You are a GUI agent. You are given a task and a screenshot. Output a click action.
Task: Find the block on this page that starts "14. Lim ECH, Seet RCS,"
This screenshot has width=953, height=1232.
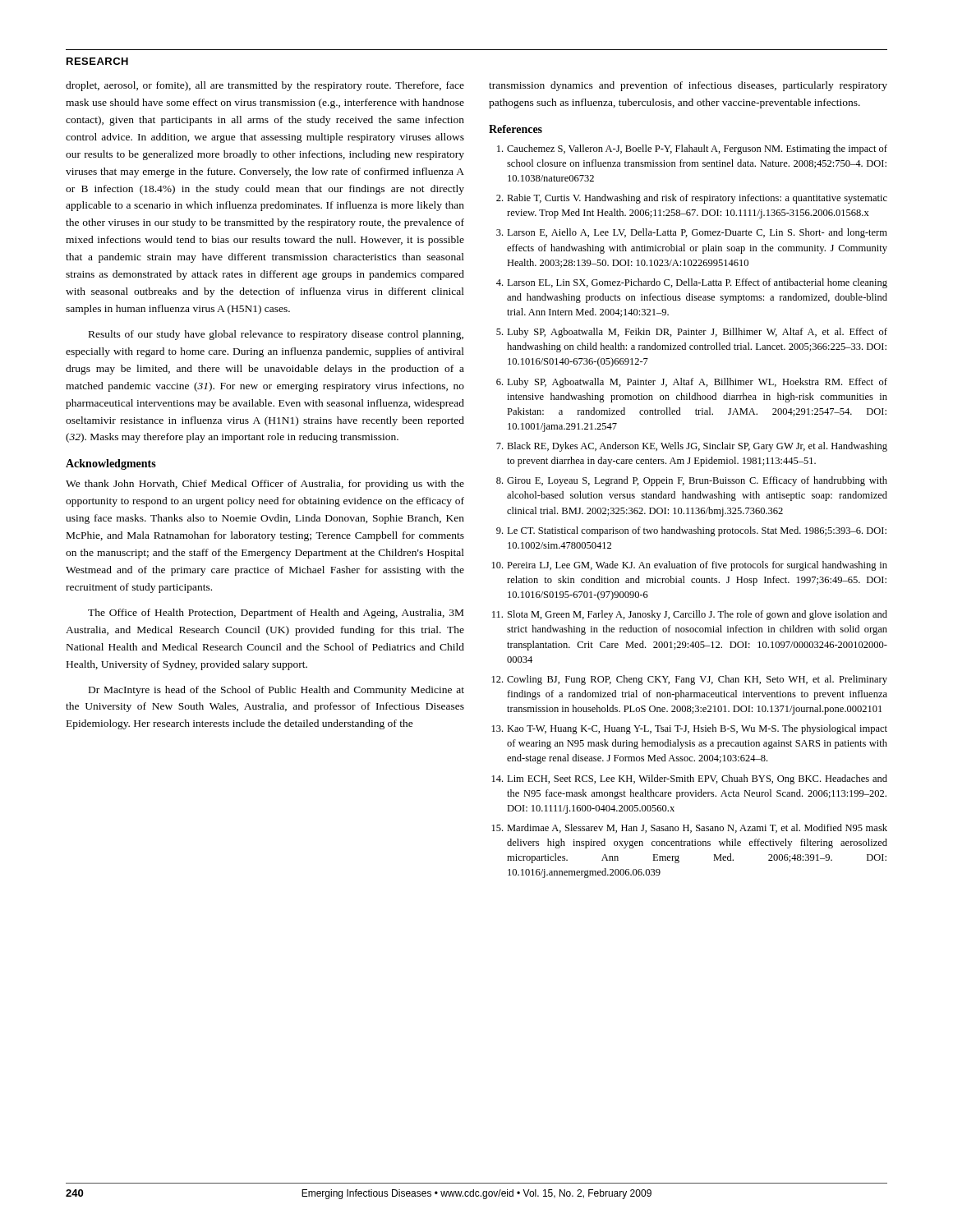tap(688, 793)
